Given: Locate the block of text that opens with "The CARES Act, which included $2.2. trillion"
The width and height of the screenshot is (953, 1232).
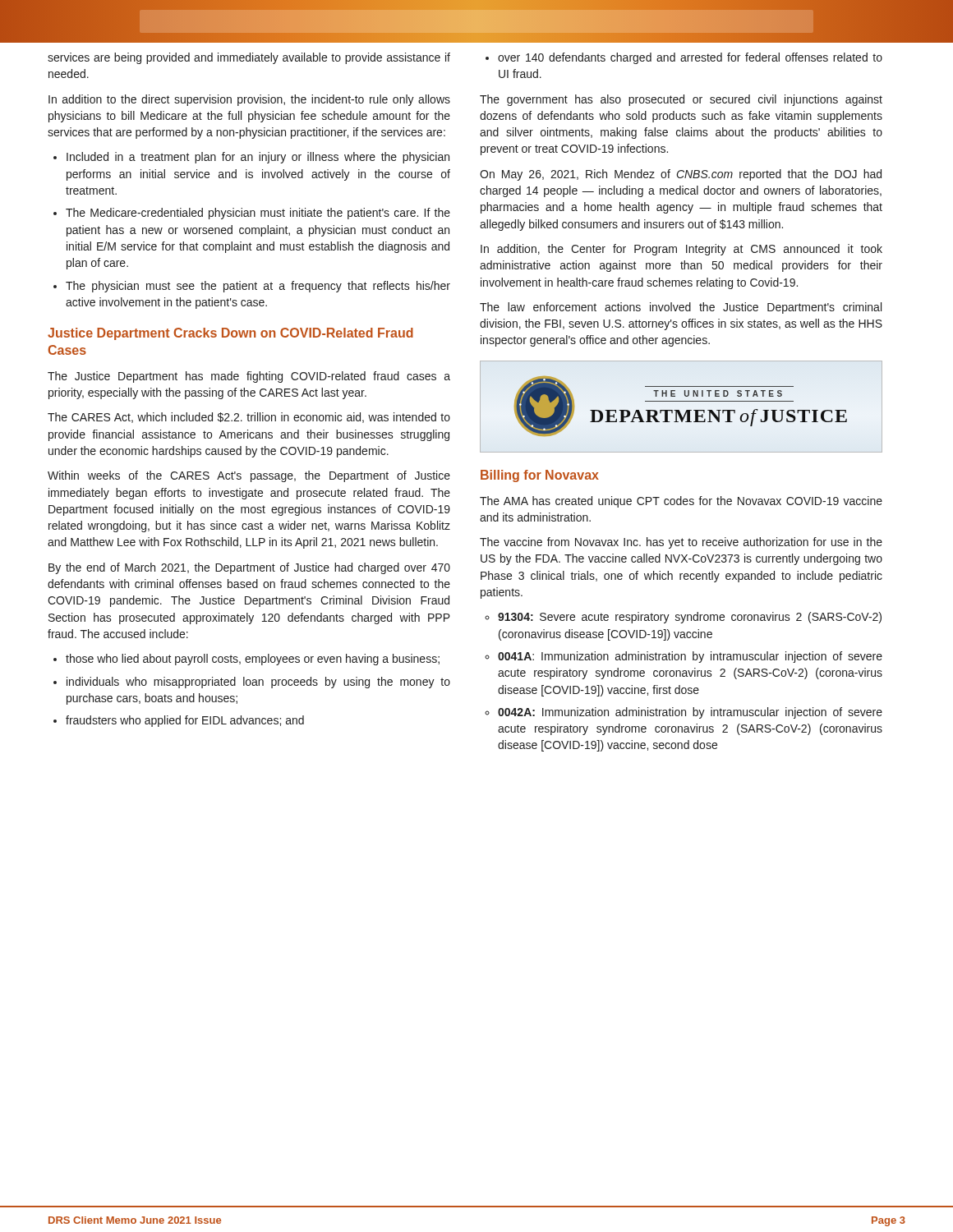Looking at the screenshot, I should click(249, 434).
